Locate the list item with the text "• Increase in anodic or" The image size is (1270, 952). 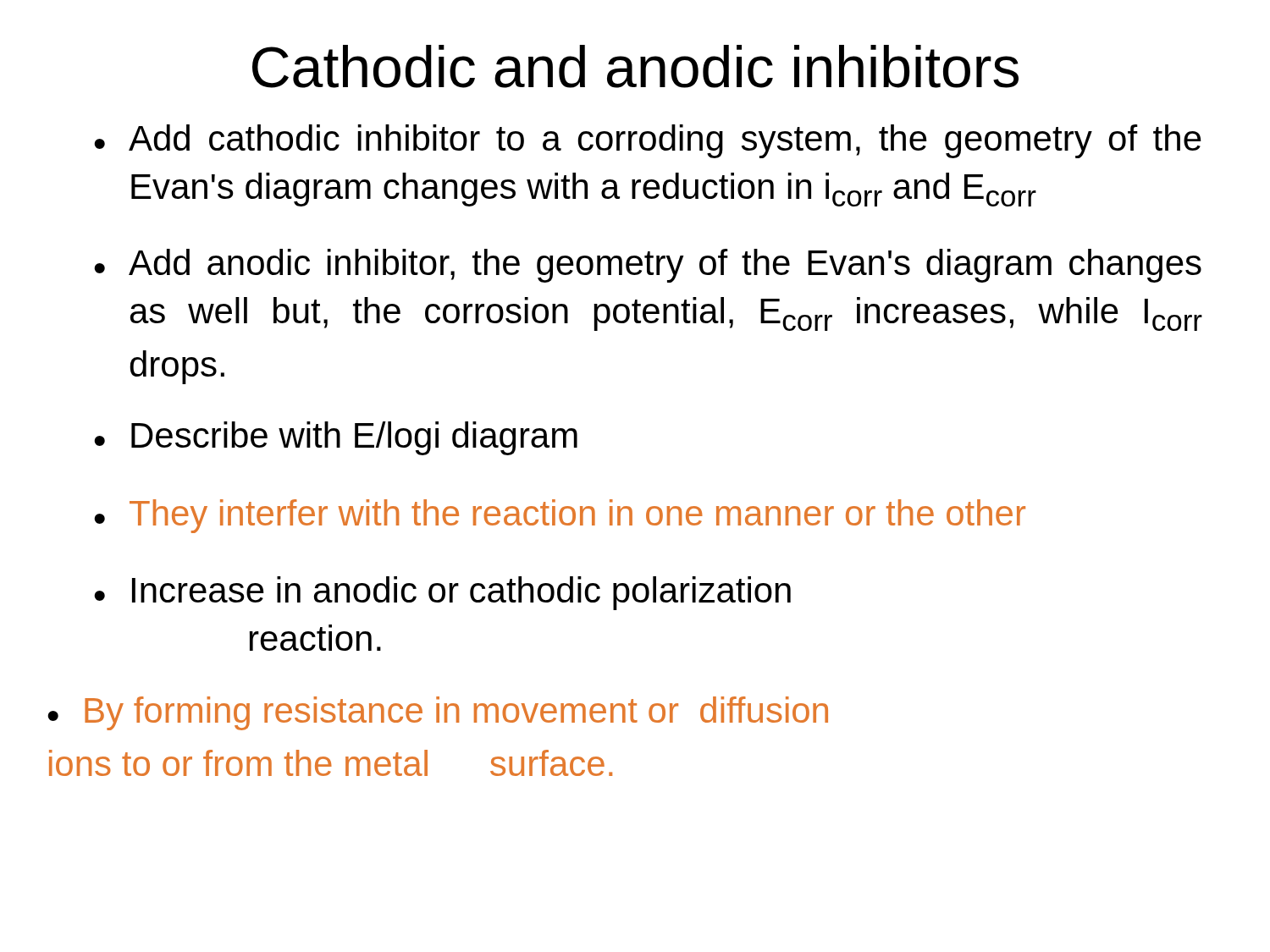click(x=648, y=615)
